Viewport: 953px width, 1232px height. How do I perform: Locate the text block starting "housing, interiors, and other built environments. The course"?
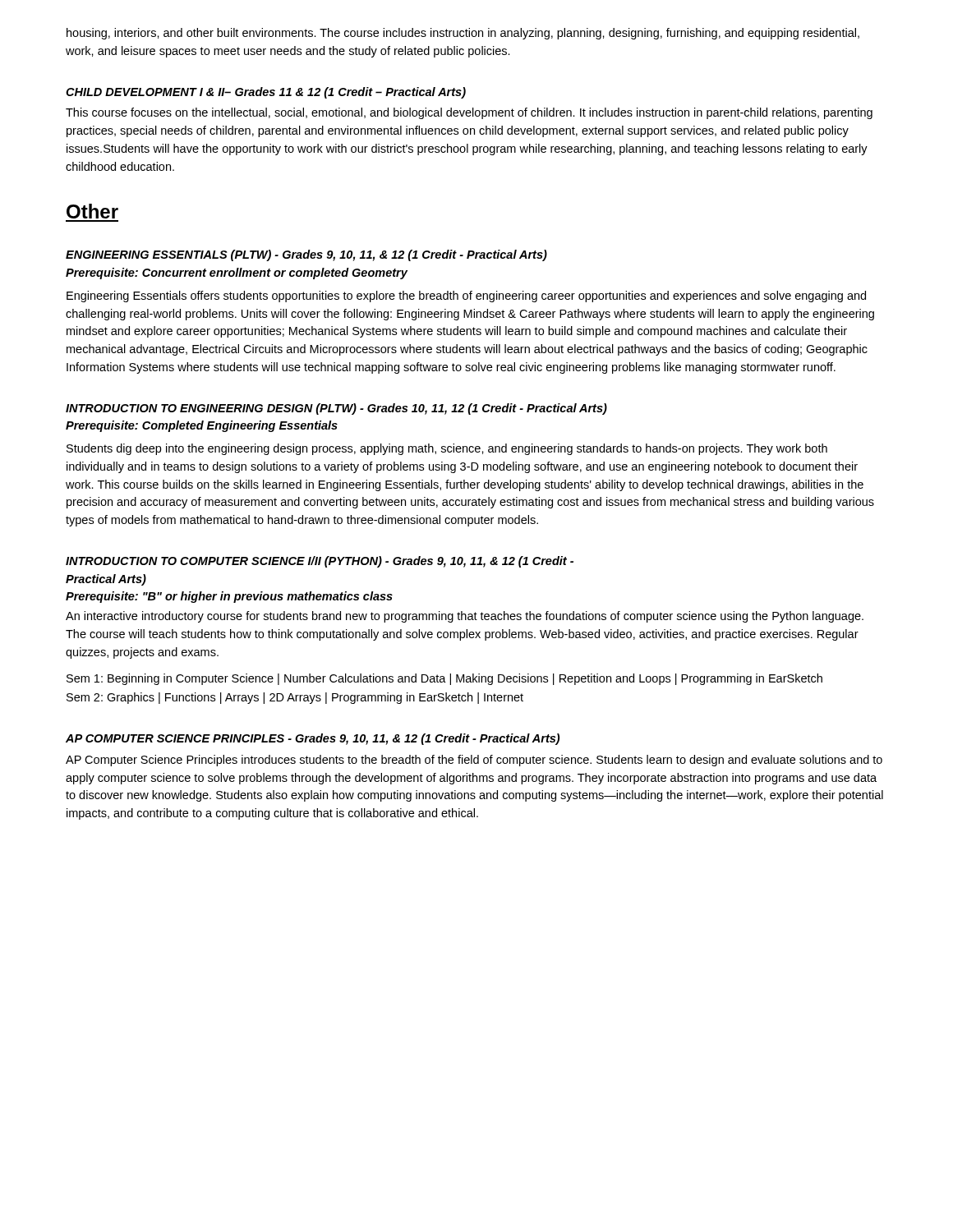[463, 42]
